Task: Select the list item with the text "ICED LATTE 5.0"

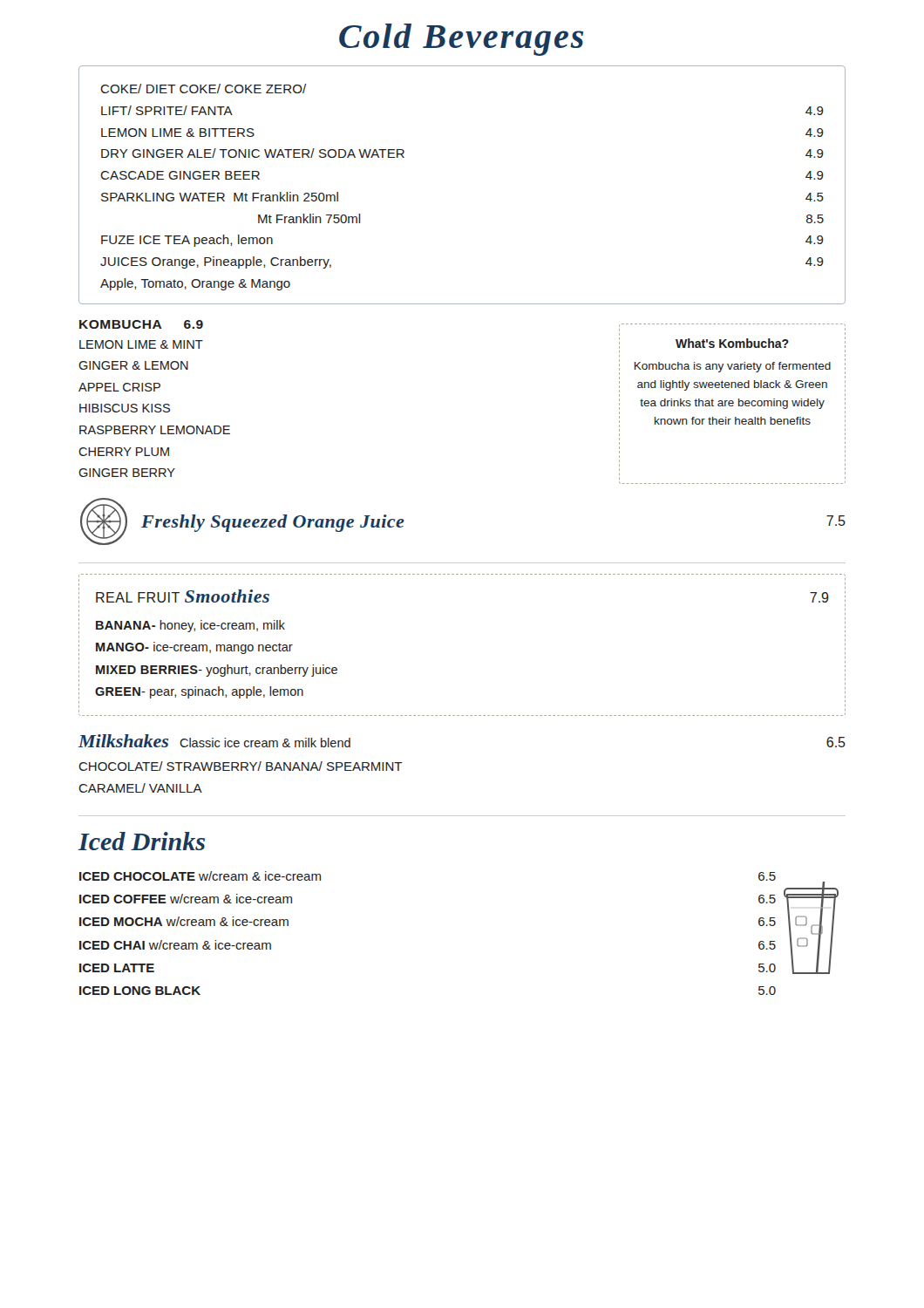Action: coord(107,967)
